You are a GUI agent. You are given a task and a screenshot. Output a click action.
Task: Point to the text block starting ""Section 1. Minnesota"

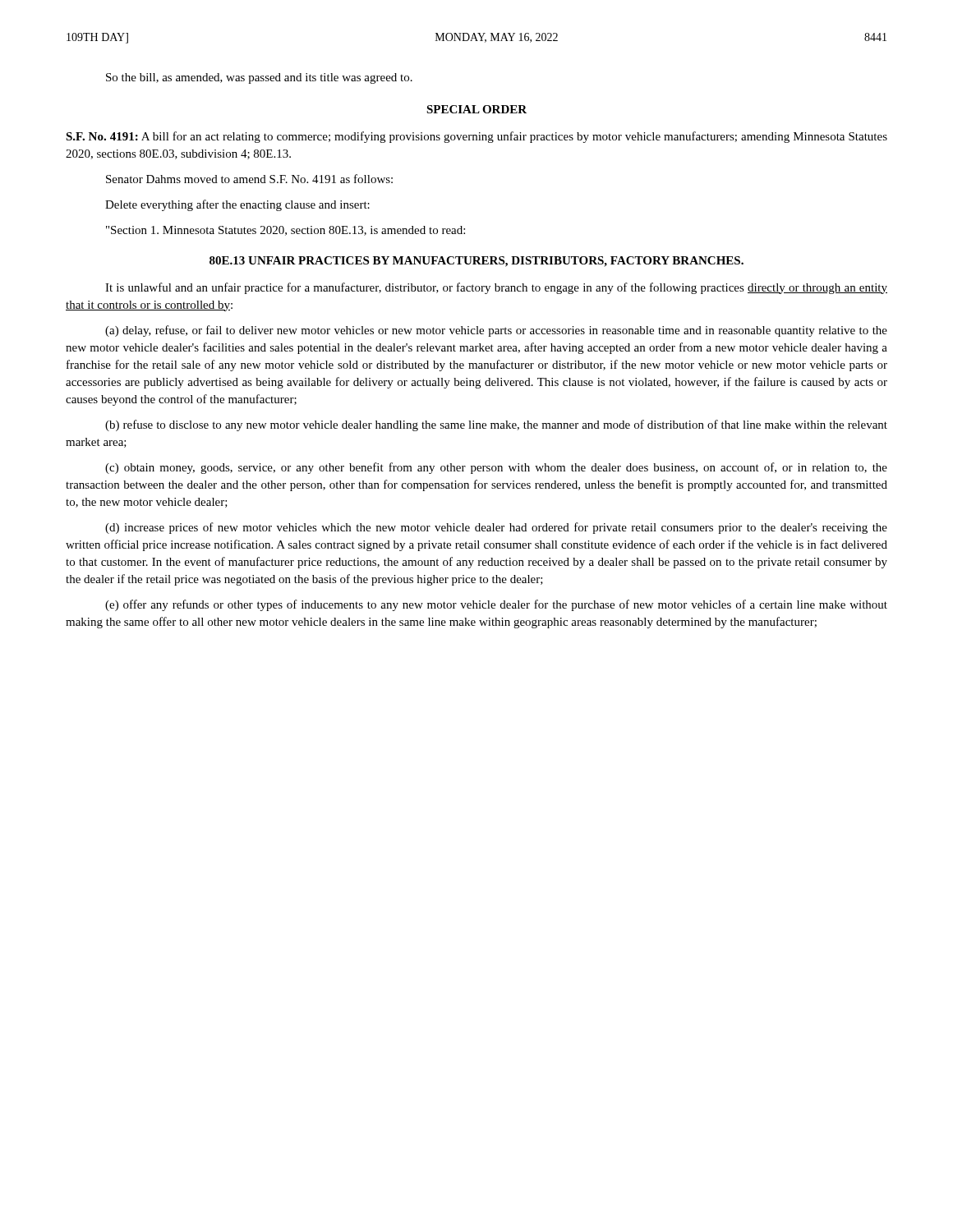pos(286,230)
